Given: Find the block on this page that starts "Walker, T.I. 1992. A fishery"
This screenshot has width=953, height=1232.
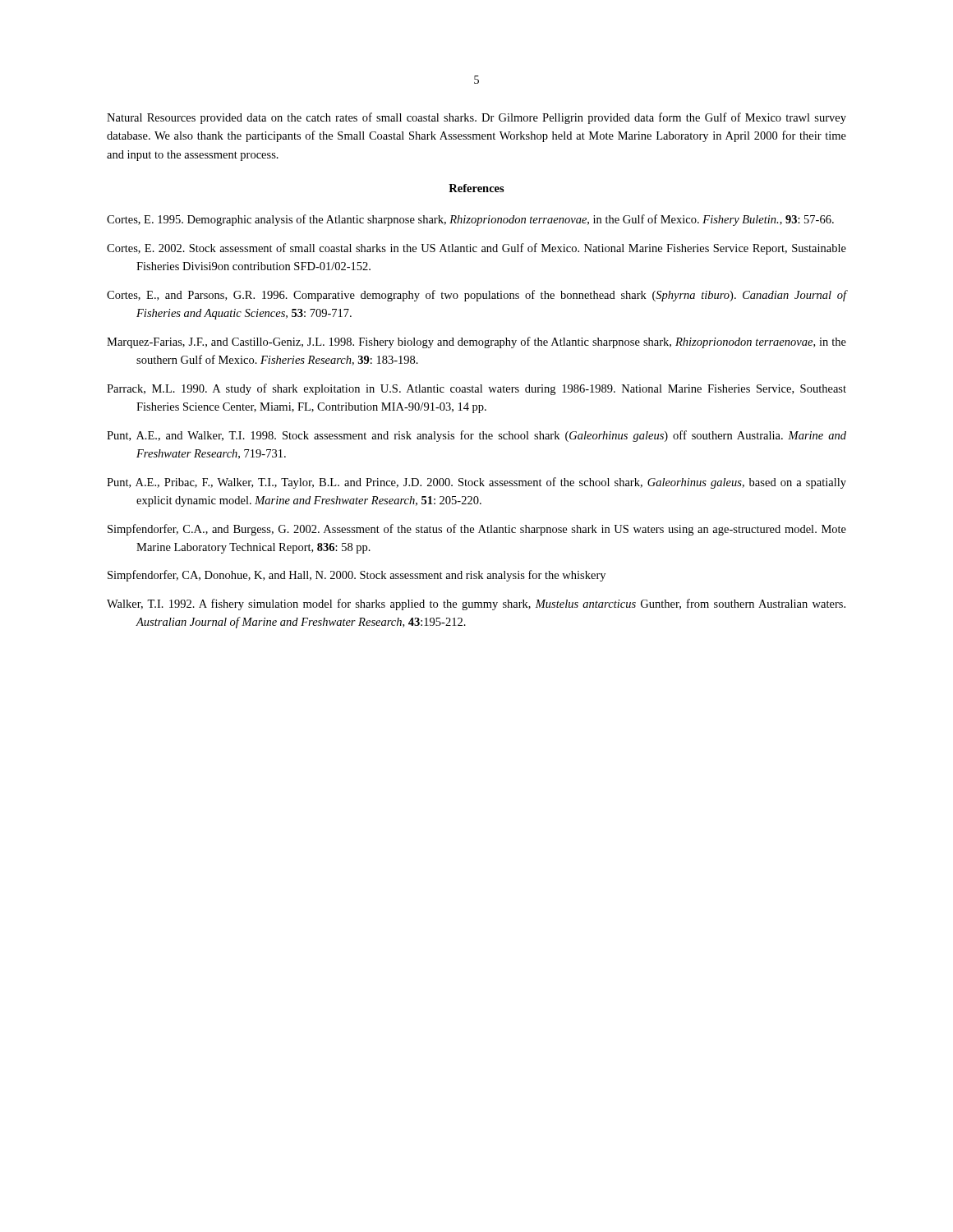Looking at the screenshot, I should coord(476,613).
